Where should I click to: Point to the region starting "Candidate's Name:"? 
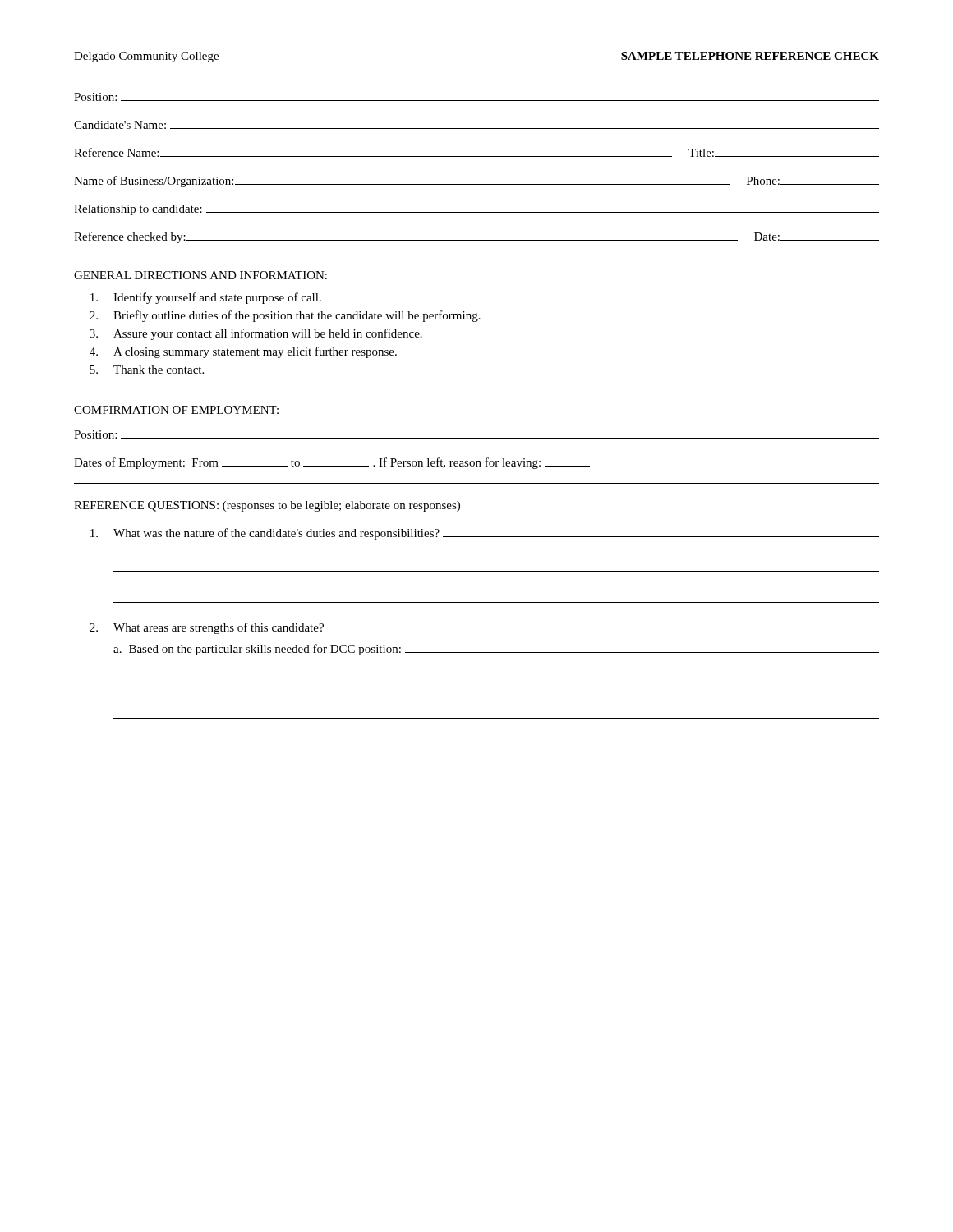(476, 124)
